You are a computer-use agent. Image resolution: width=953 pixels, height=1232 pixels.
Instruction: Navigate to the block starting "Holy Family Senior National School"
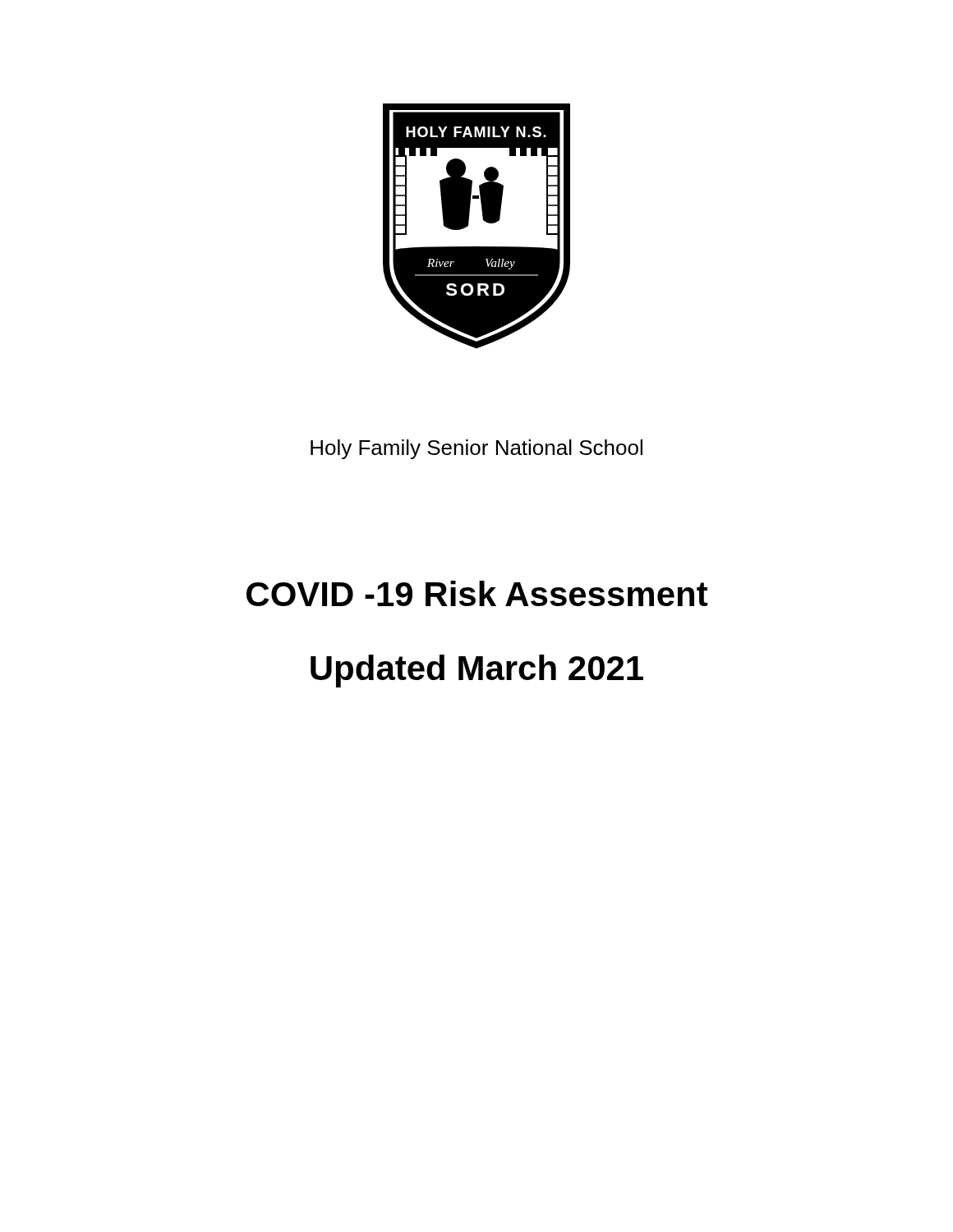click(476, 448)
